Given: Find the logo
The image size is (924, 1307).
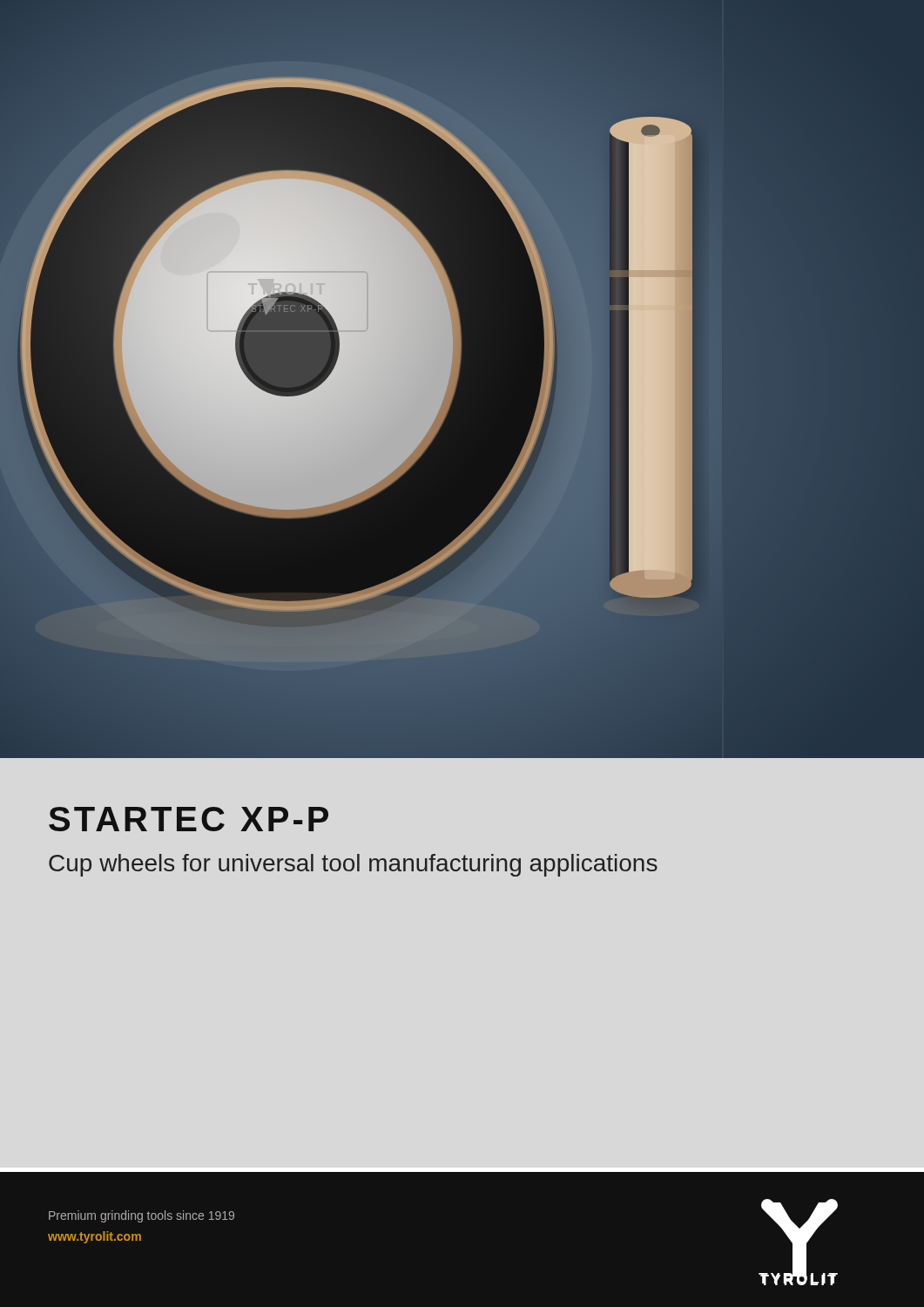Looking at the screenshot, I should pyautogui.click(x=800, y=1239).
